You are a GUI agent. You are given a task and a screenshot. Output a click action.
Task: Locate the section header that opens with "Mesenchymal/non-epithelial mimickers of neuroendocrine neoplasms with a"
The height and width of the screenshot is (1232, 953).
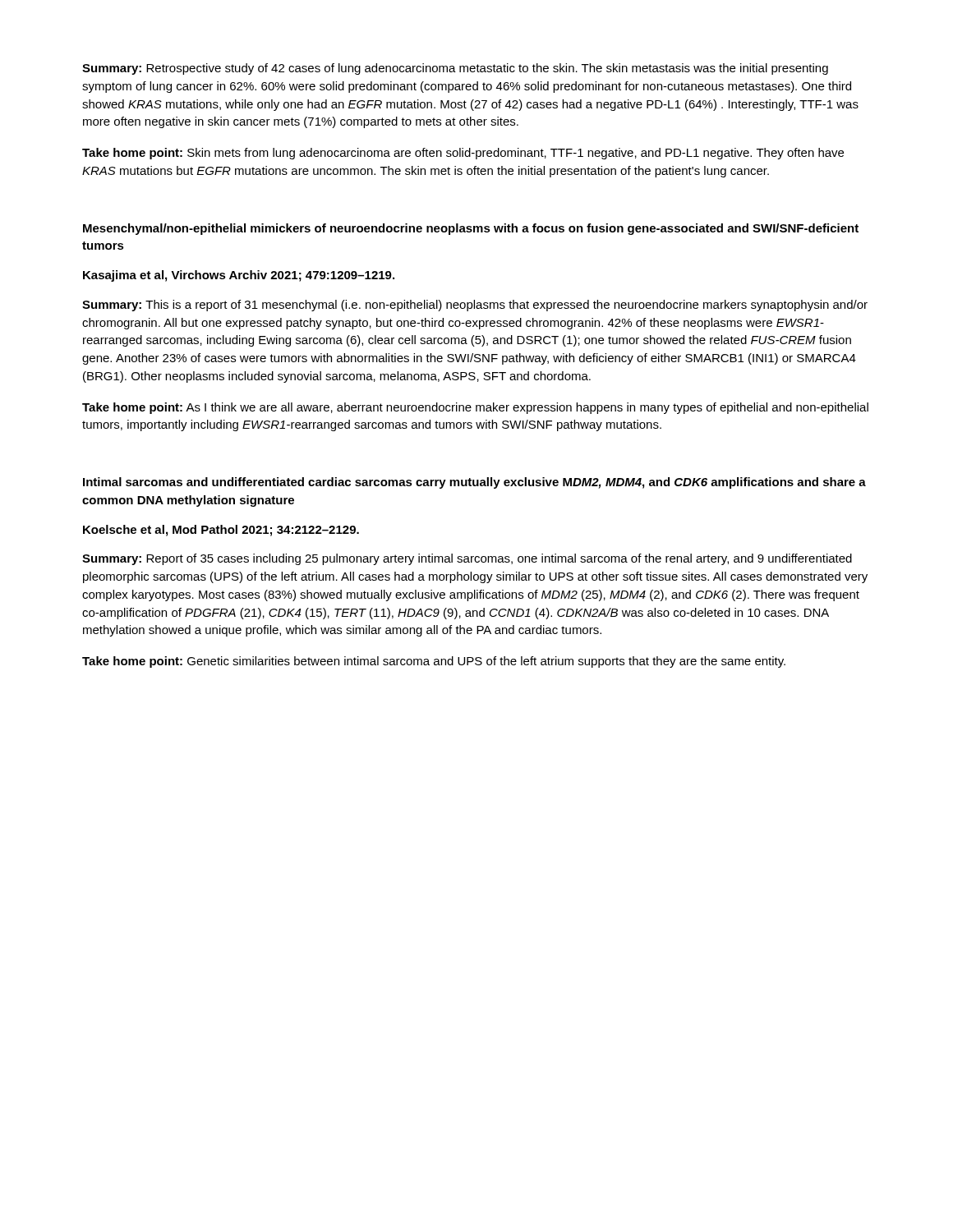(470, 236)
